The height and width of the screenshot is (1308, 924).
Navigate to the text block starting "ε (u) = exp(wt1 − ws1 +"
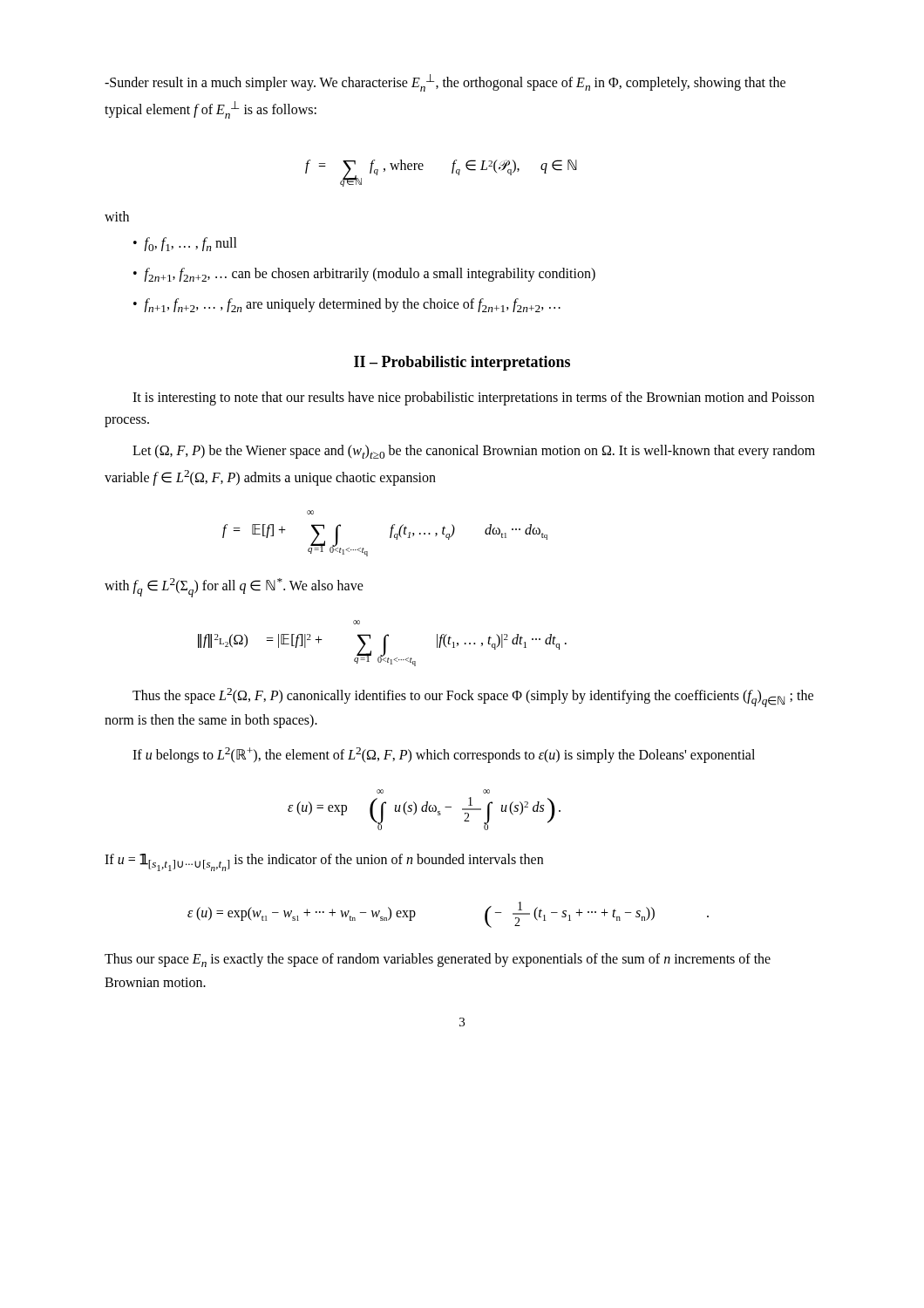coord(256,914)
